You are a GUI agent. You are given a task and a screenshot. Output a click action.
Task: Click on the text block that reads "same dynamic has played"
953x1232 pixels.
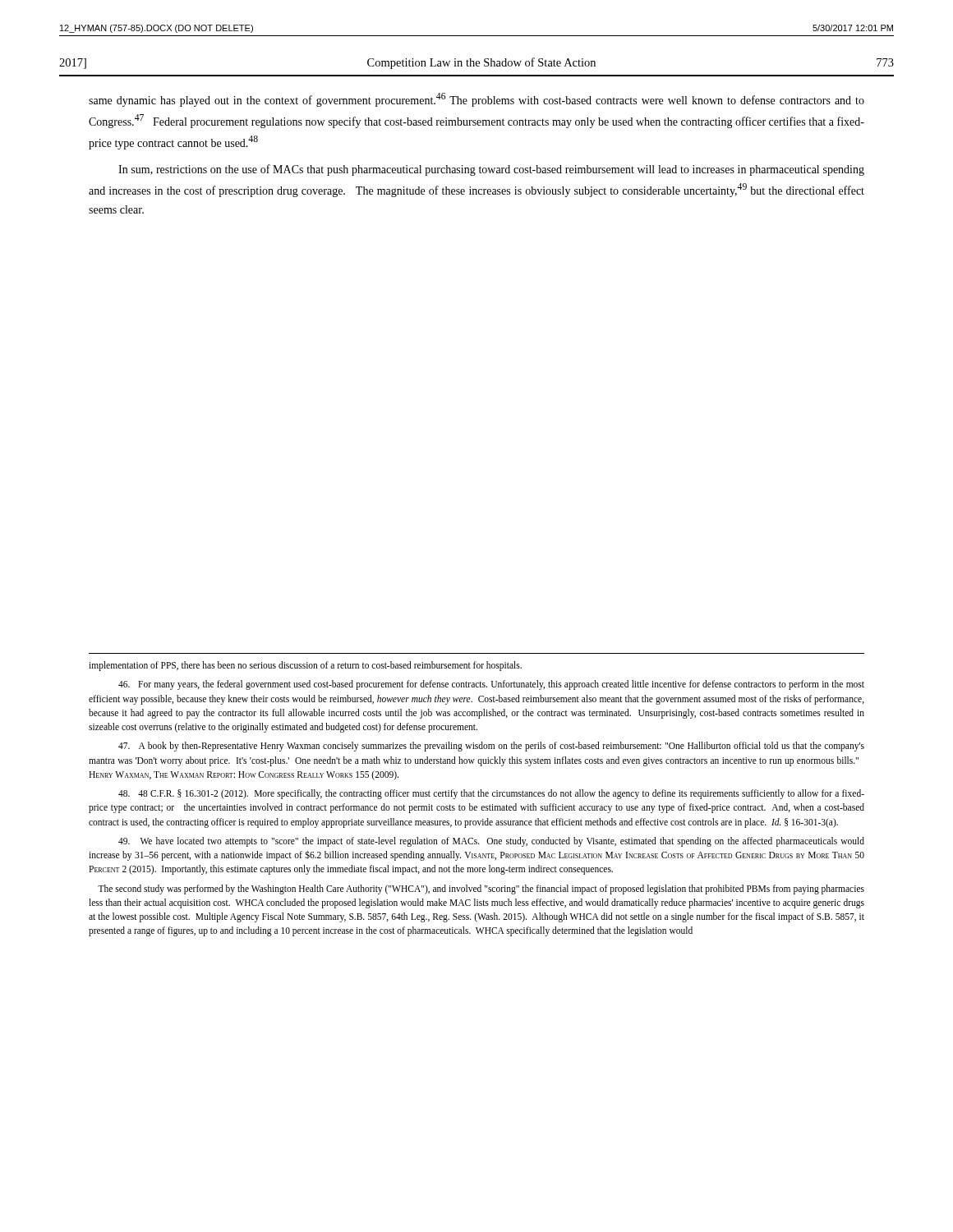tap(476, 100)
